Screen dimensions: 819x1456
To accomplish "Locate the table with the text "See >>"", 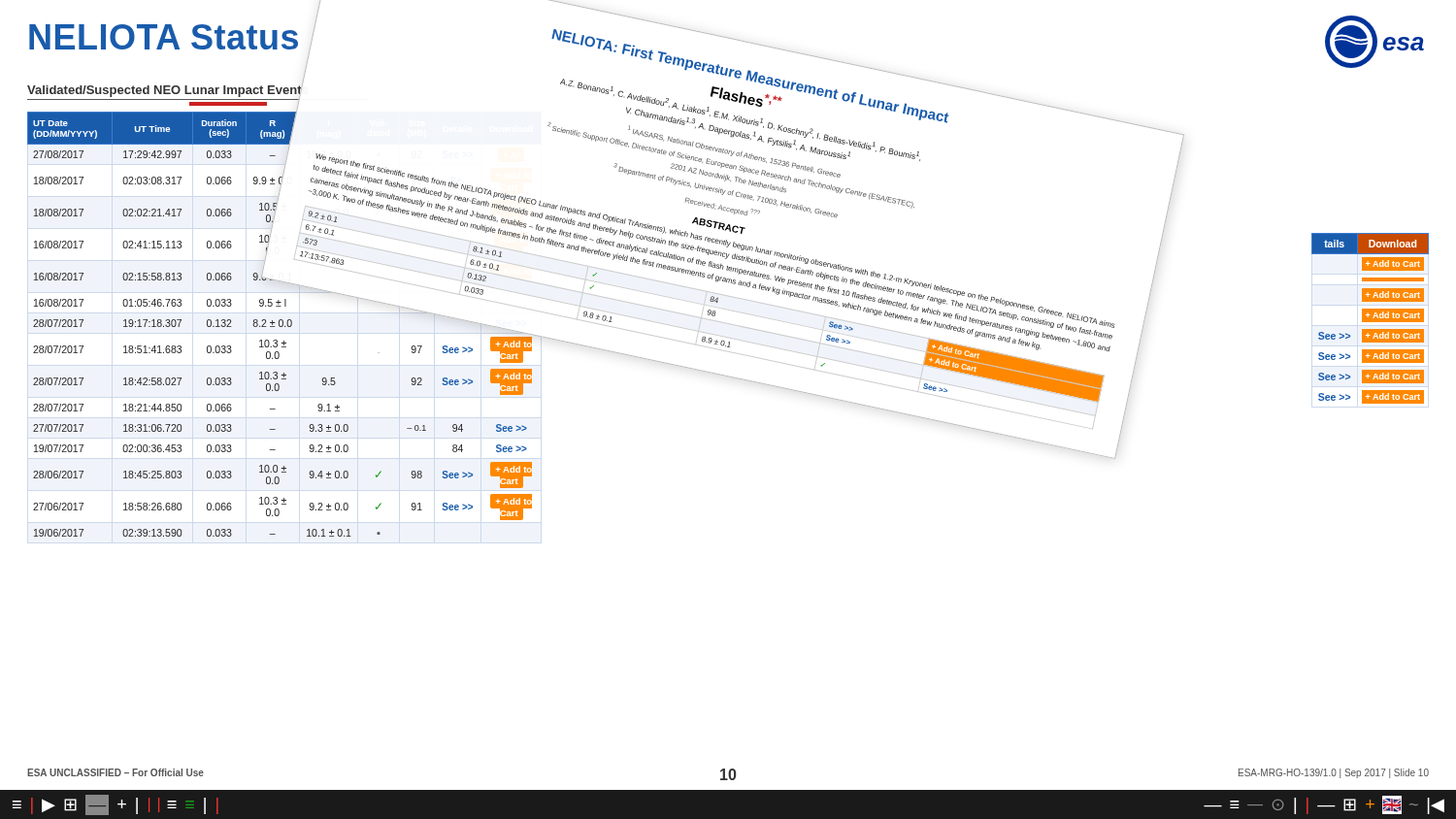I will tap(284, 328).
